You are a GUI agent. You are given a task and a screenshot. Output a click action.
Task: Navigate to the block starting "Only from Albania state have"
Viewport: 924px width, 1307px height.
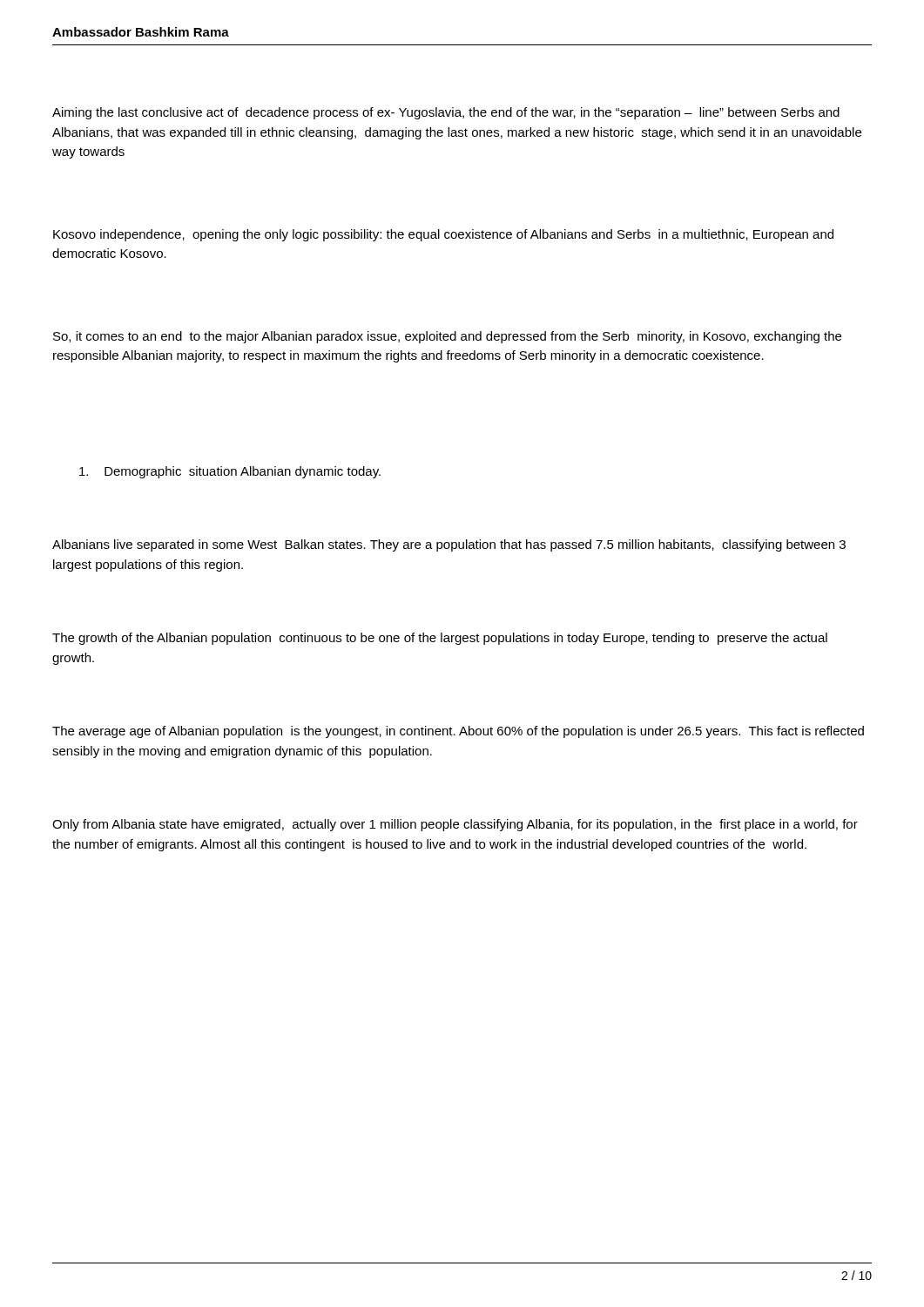455,834
